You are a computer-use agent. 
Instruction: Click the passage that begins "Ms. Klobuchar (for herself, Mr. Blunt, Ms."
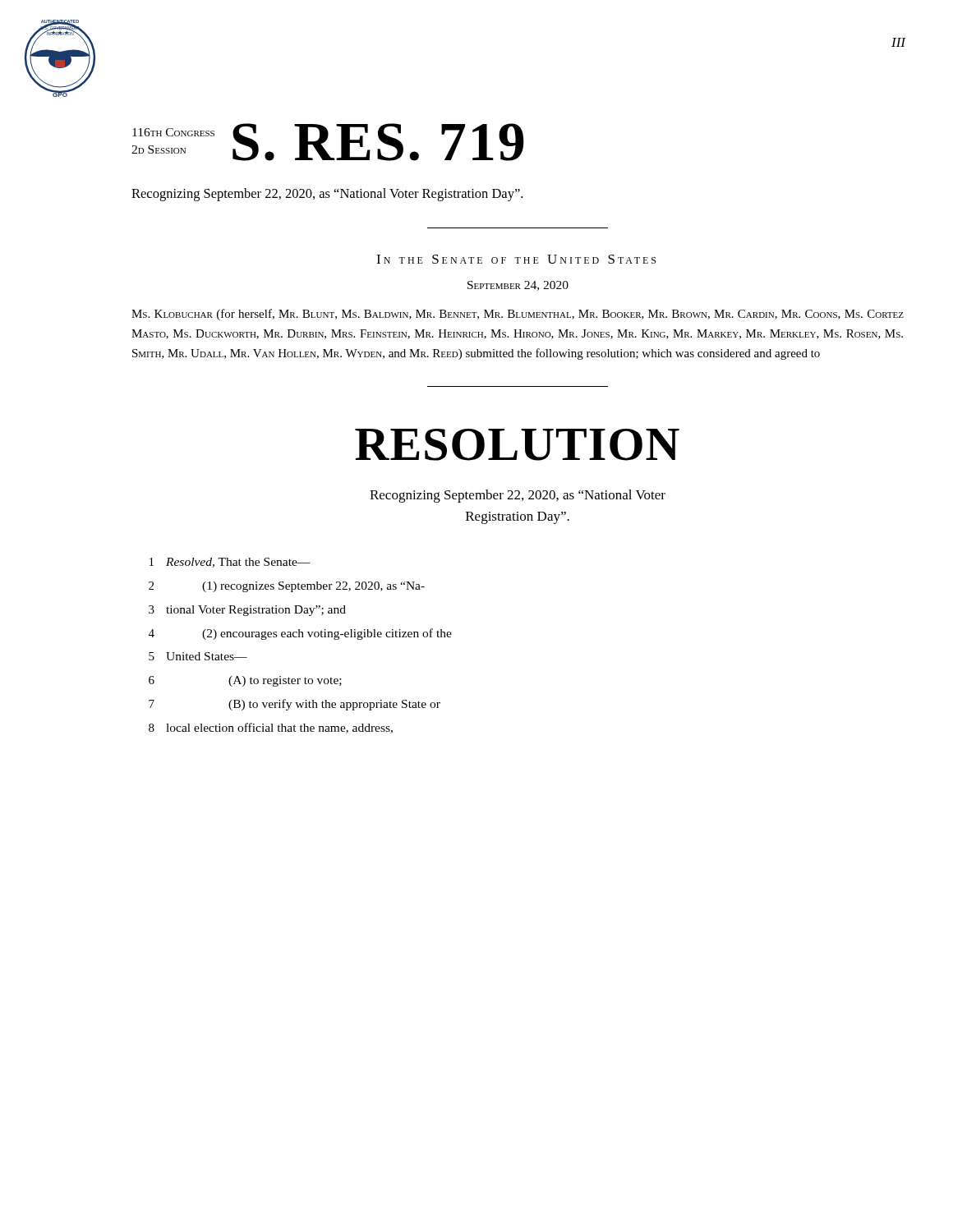[518, 333]
